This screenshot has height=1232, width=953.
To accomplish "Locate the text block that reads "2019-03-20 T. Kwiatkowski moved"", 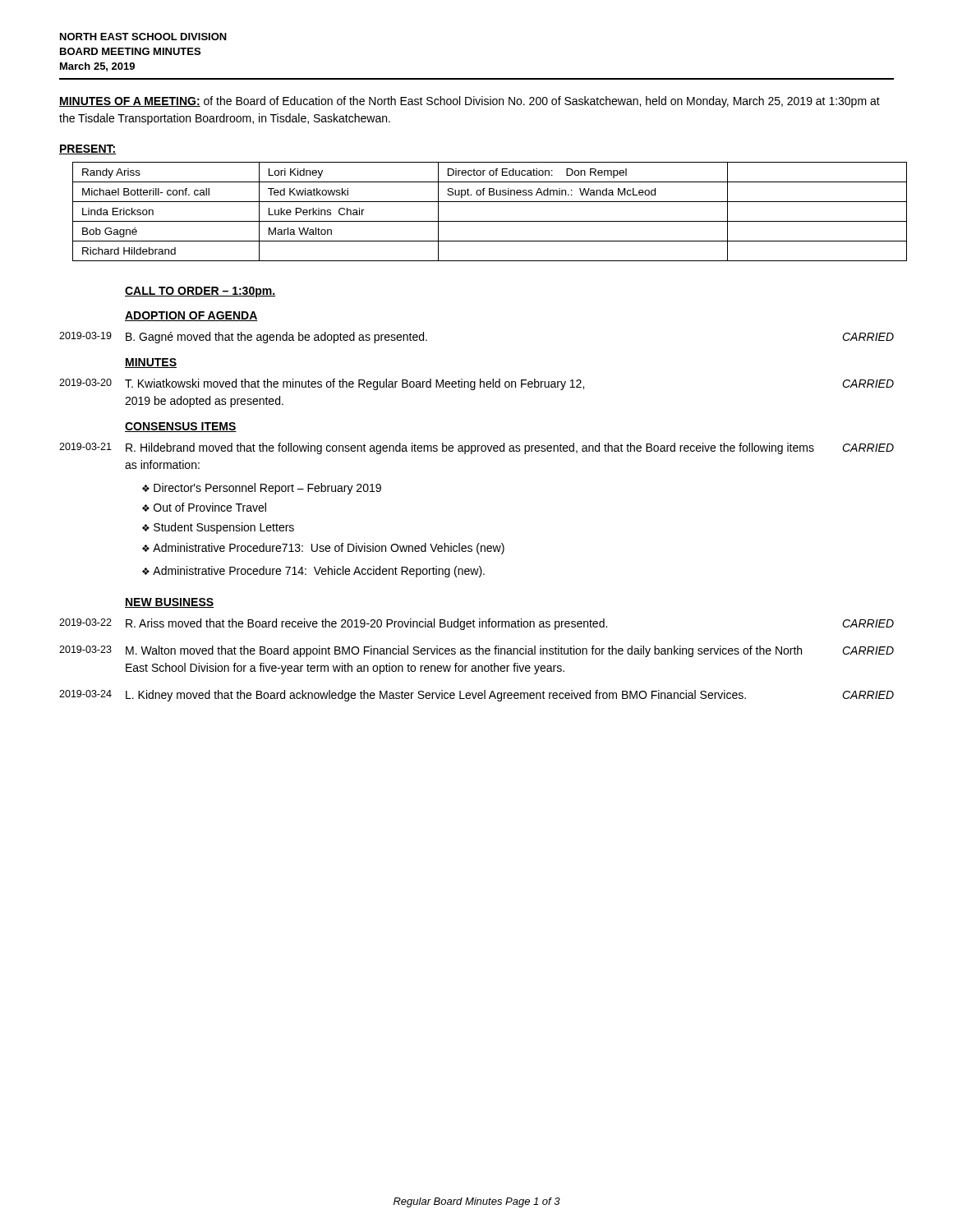I will (476, 392).
